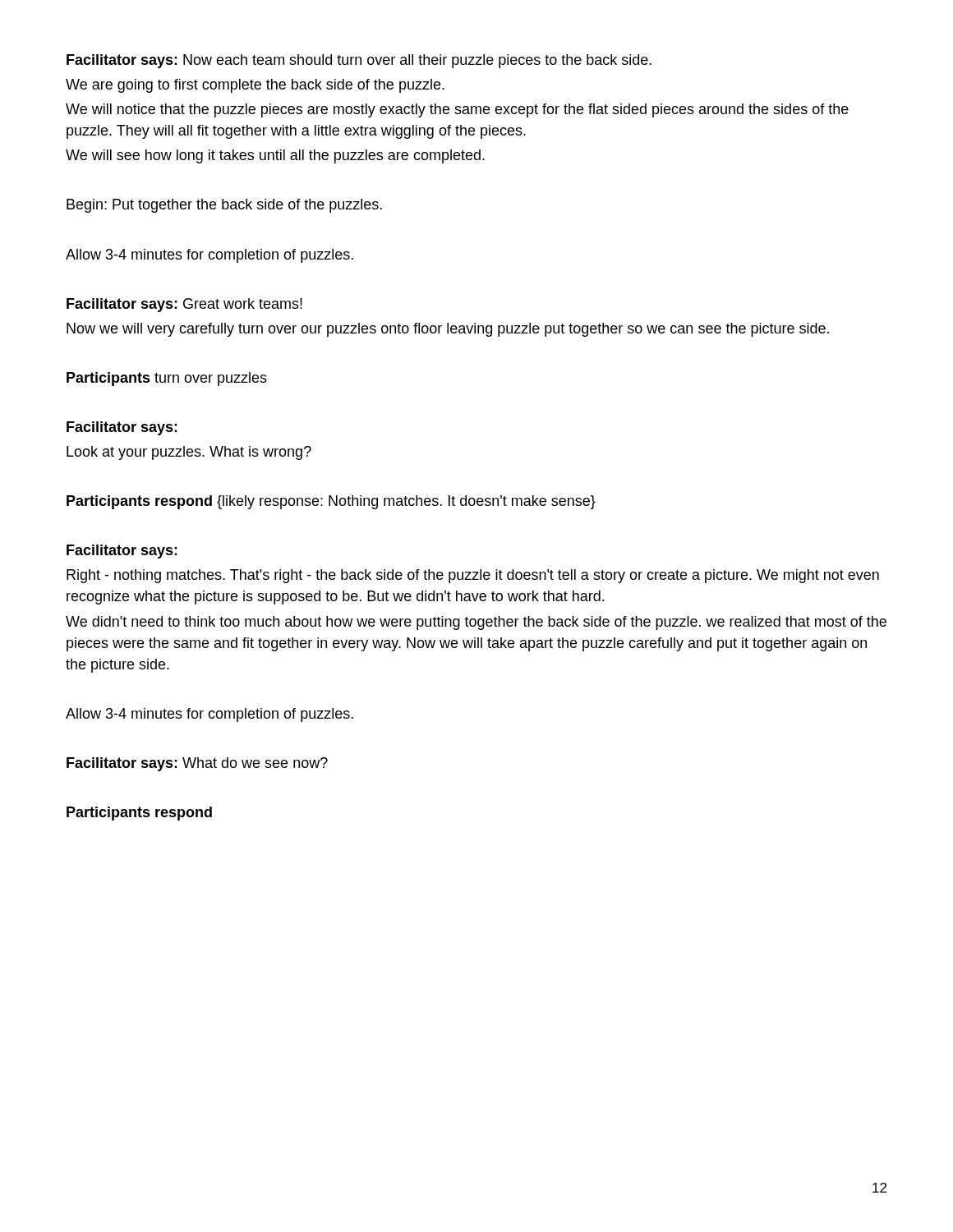Where is the passage that starts "Facilitator says: Now each team should turn"?
The image size is (953, 1232).
(x=476, y=108)
